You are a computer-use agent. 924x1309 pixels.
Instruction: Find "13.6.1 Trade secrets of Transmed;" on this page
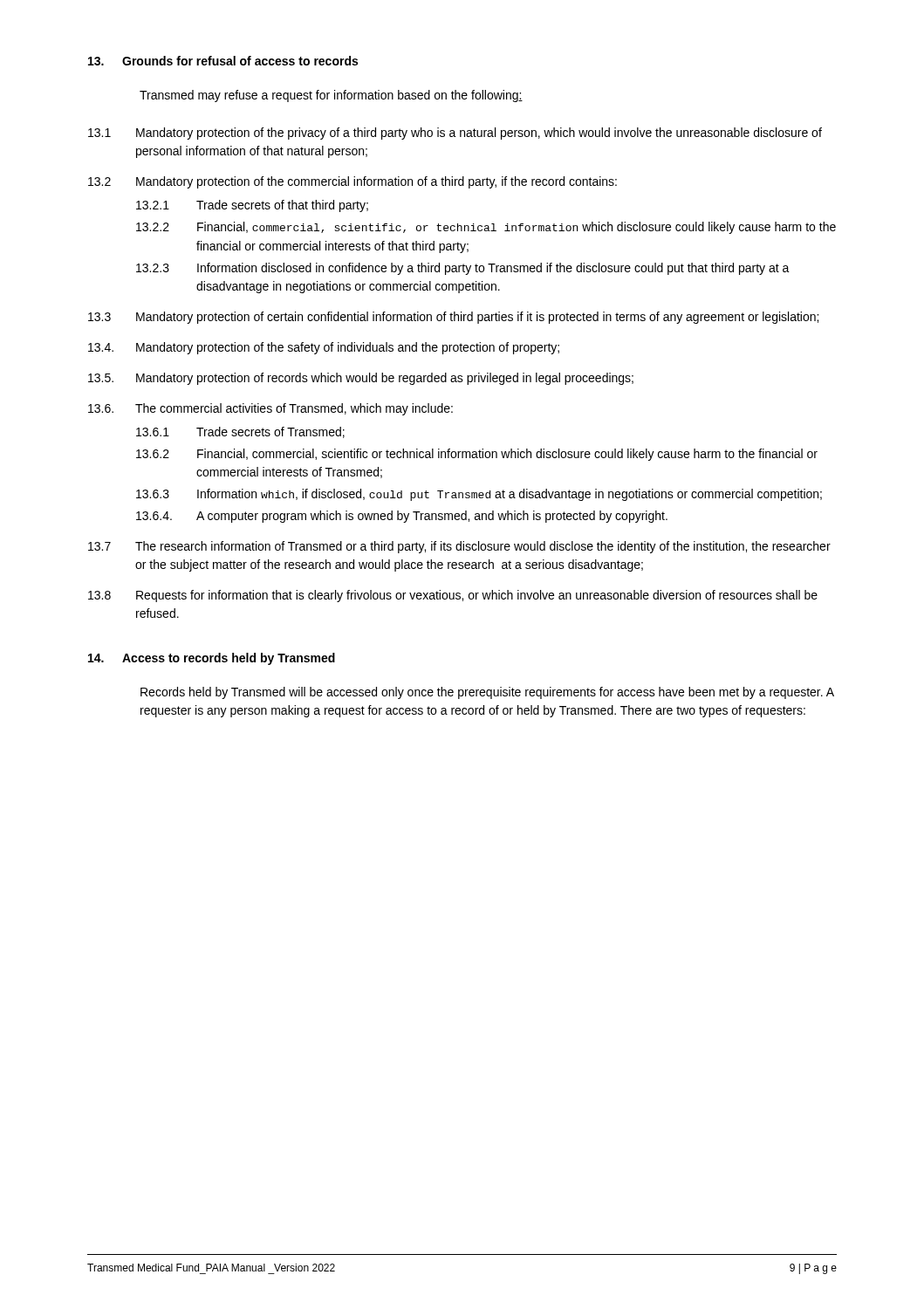240,432
